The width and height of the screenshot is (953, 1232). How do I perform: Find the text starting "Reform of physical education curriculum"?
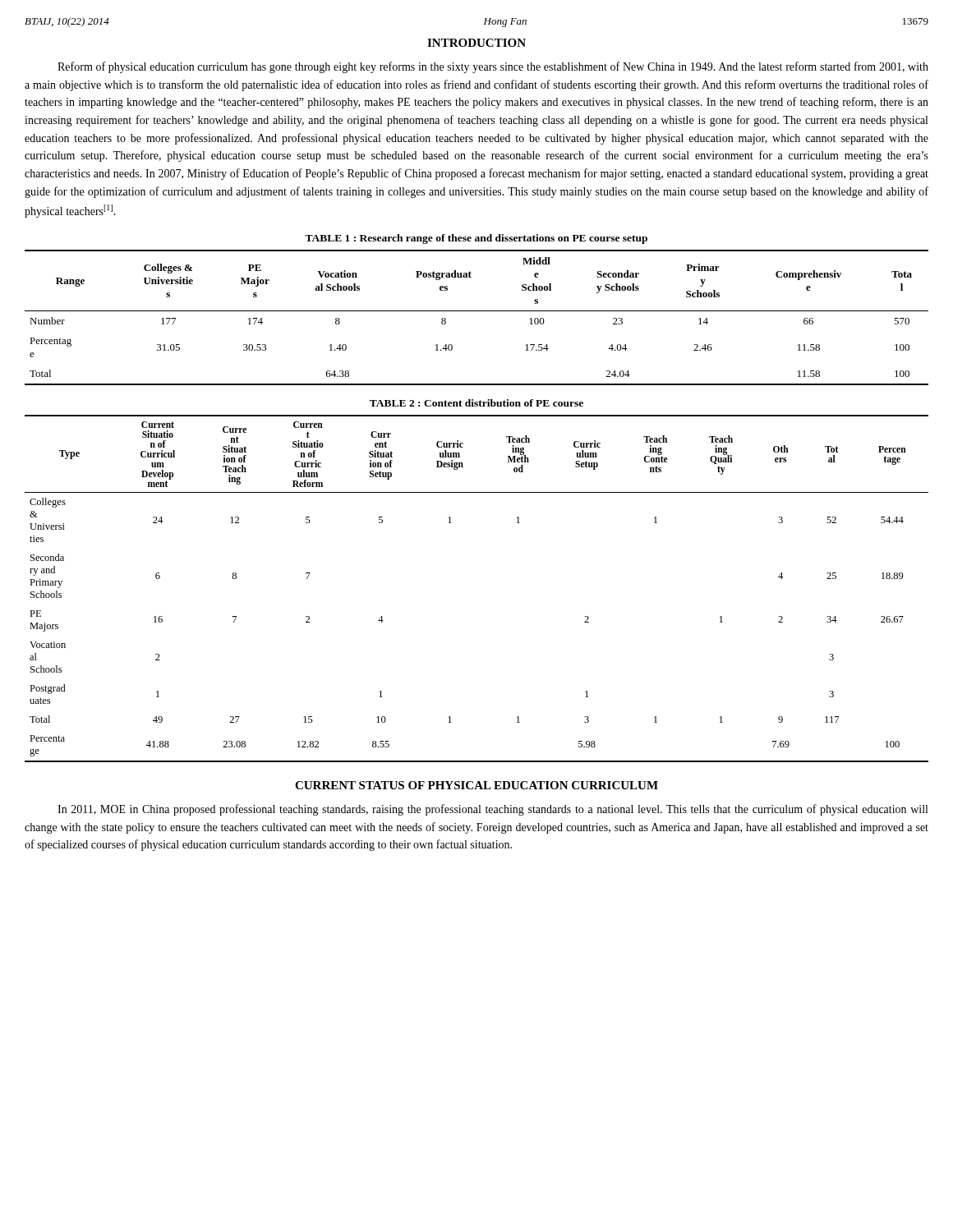(x=476, y=139)
